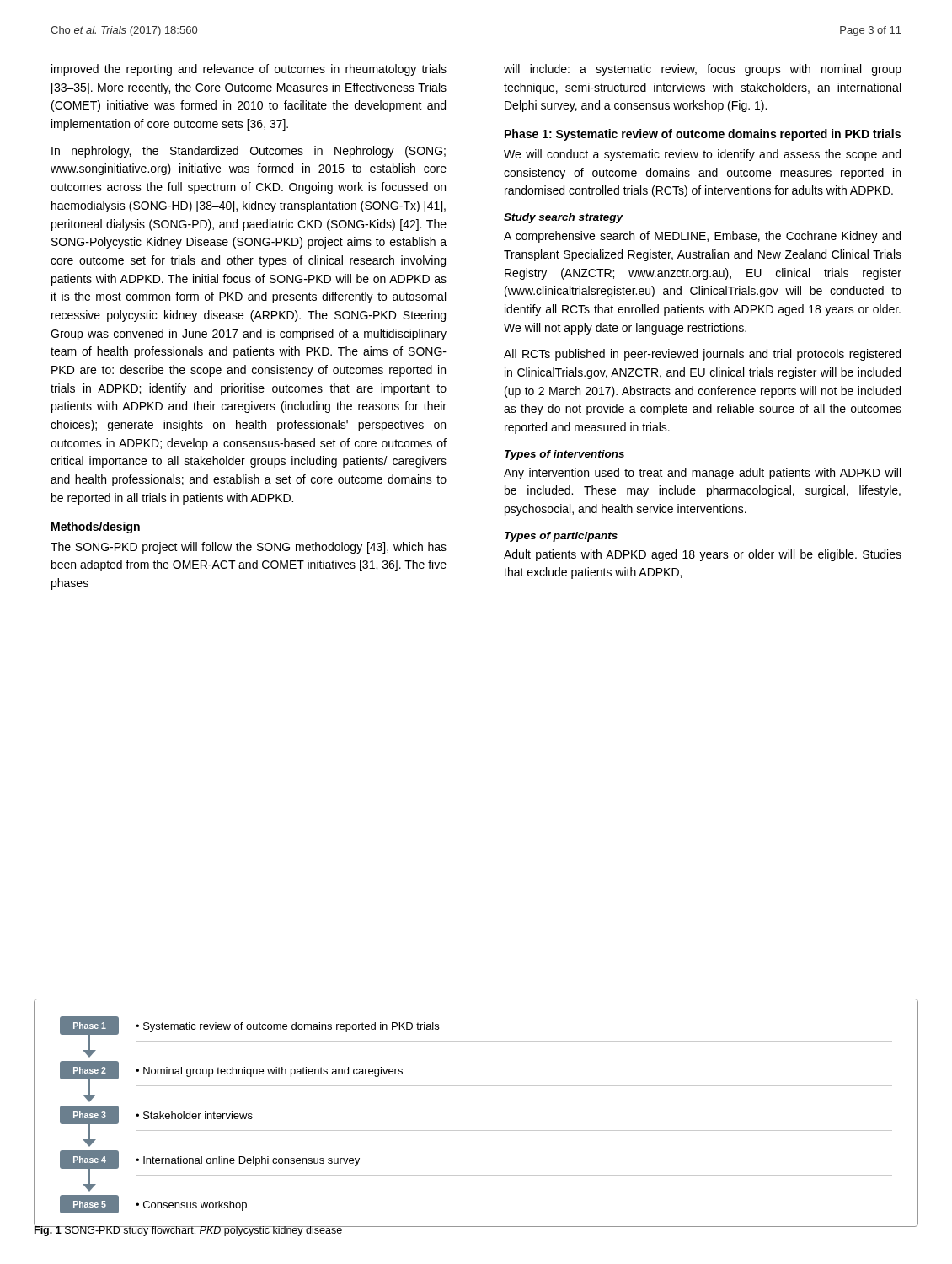Select the block starting "Types of interventions"
Screen dimensions: 1264x952
point(564,454)
